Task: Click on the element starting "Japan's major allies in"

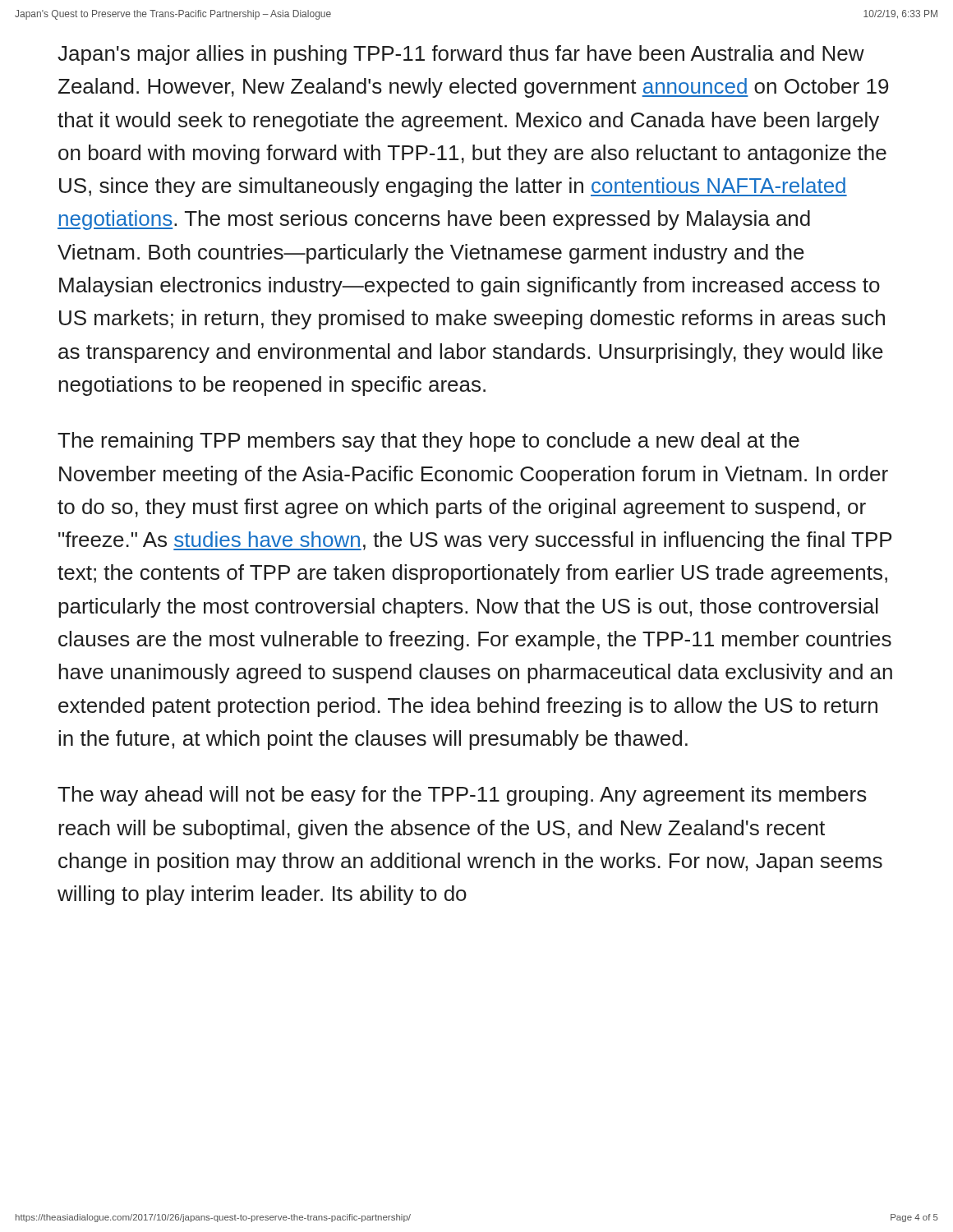Action: point(473,219)
